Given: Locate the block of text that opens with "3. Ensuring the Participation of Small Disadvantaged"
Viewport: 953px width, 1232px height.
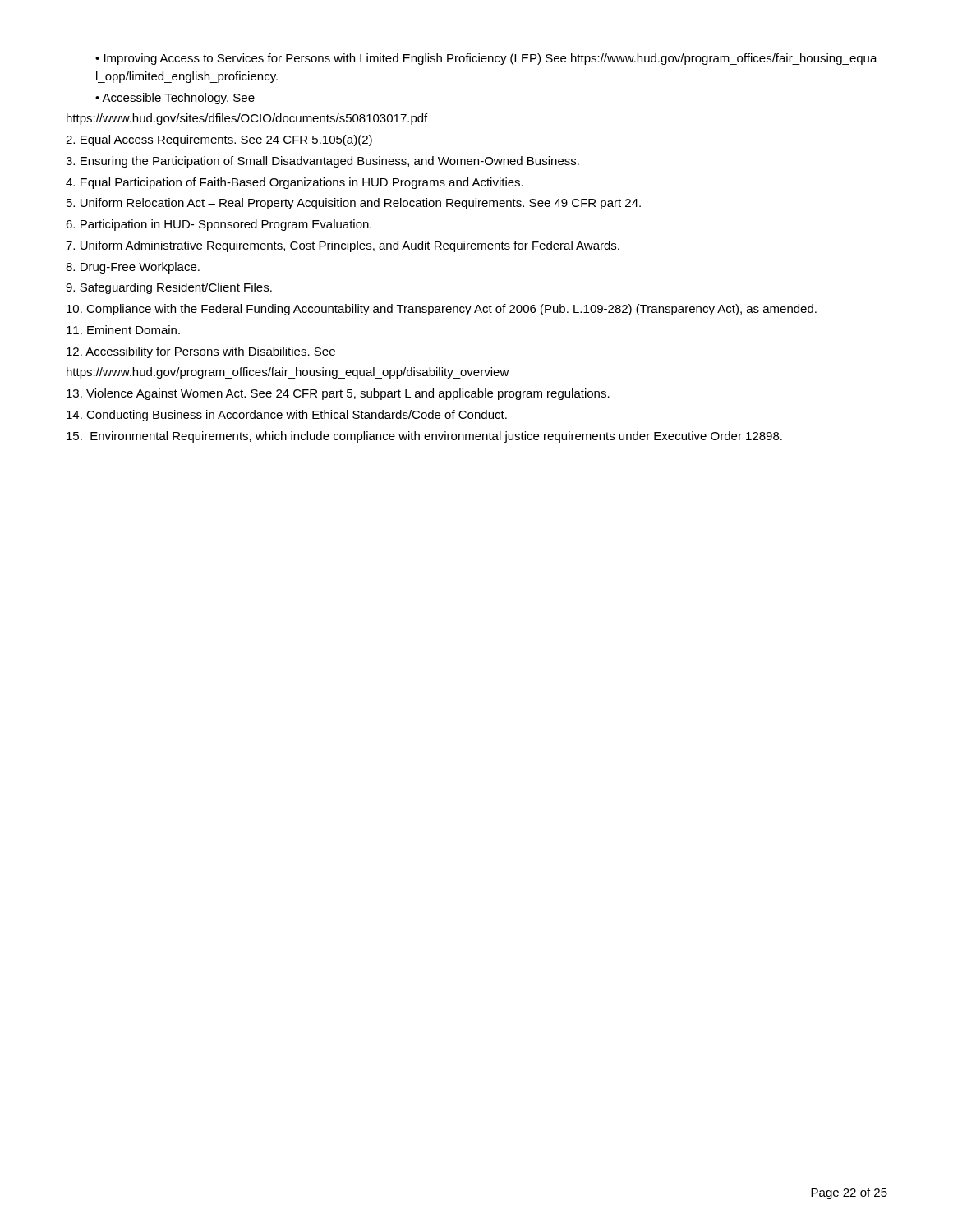Looking at the screenshot, I should tap(323, 160).
